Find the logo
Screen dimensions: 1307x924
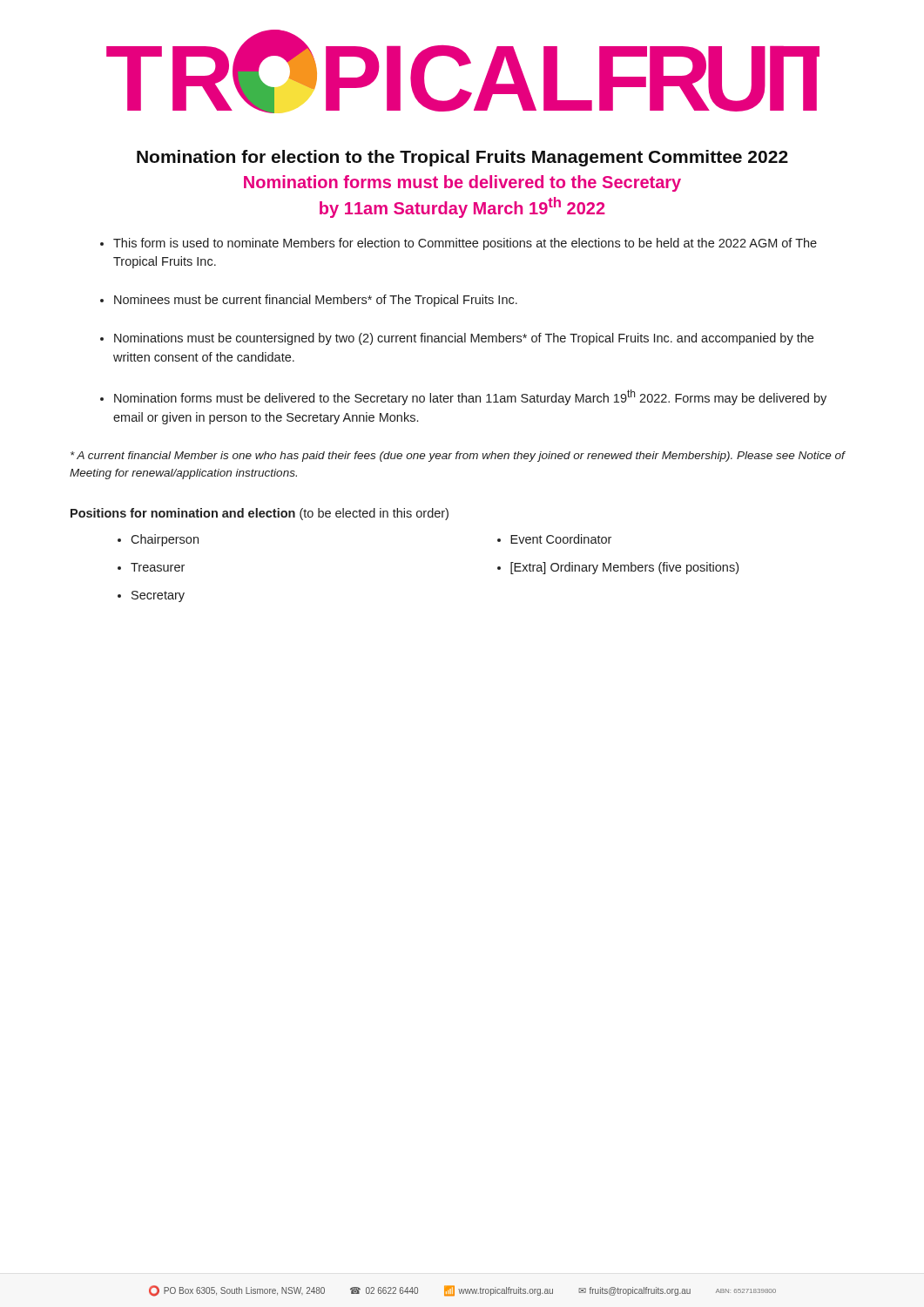click(462, 65)
